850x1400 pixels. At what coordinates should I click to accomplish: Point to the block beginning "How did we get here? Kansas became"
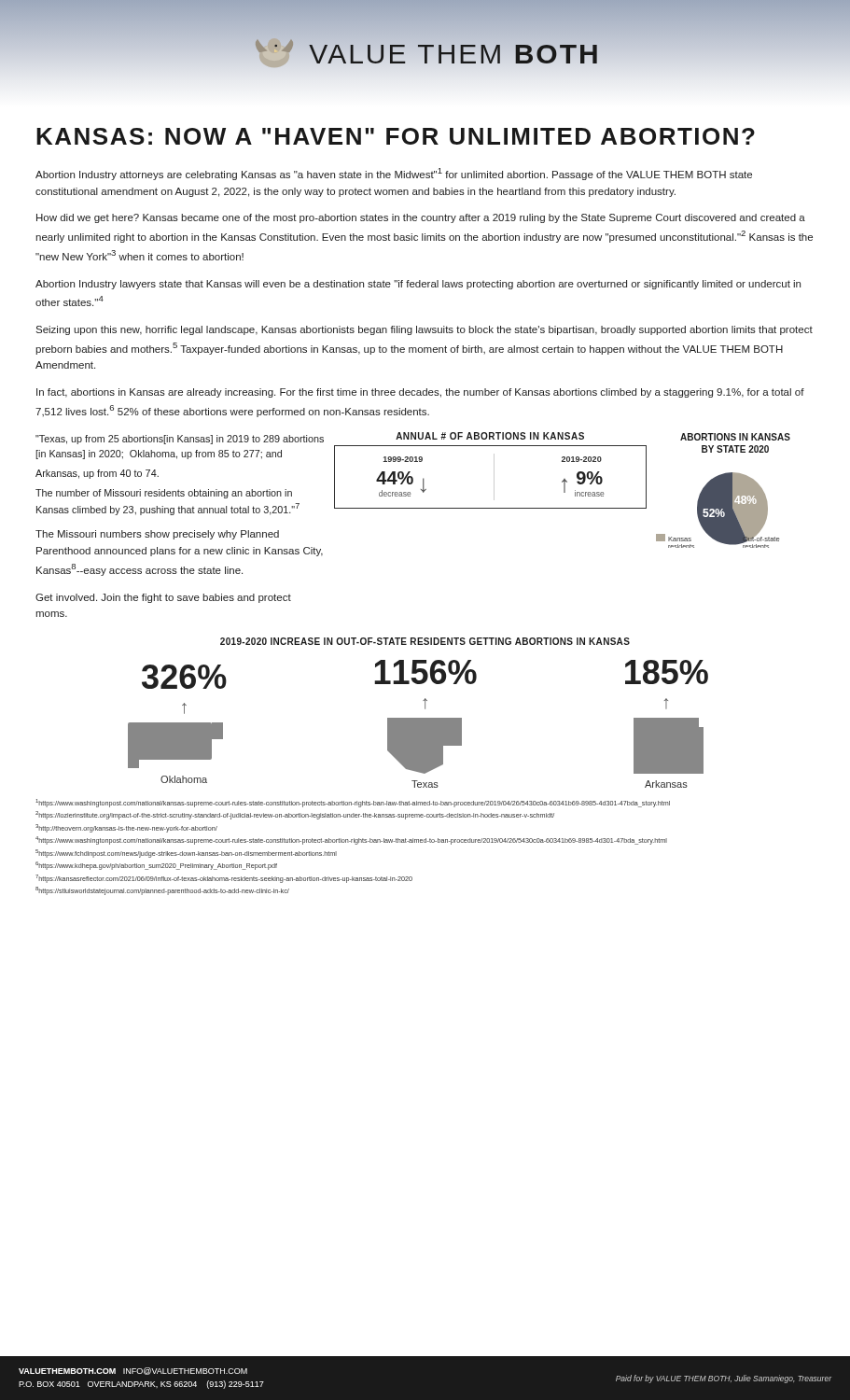point(424,237)
